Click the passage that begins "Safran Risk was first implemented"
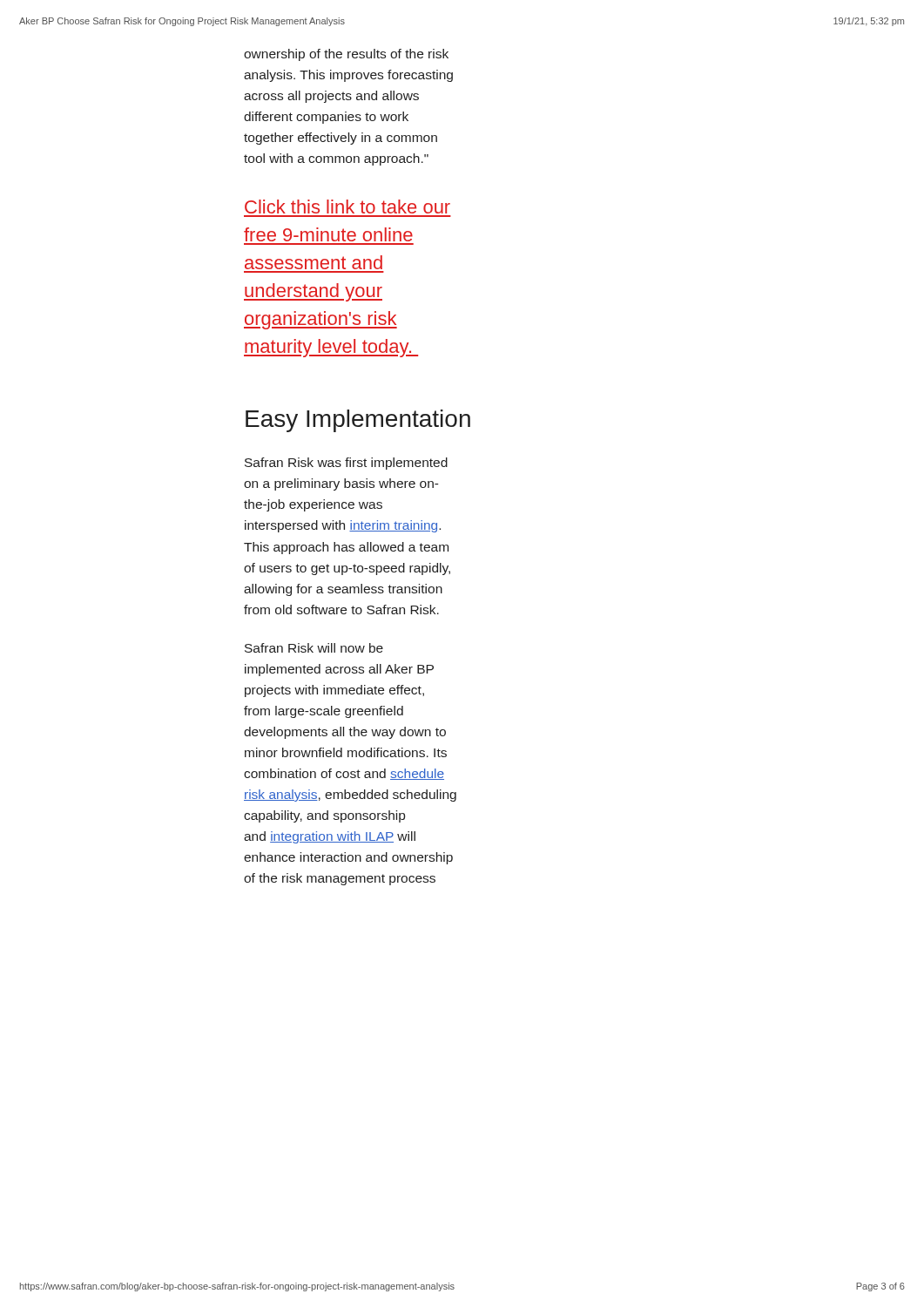Image resolution: width=924 pixels, height=1307 pixels. pos(348,536)
